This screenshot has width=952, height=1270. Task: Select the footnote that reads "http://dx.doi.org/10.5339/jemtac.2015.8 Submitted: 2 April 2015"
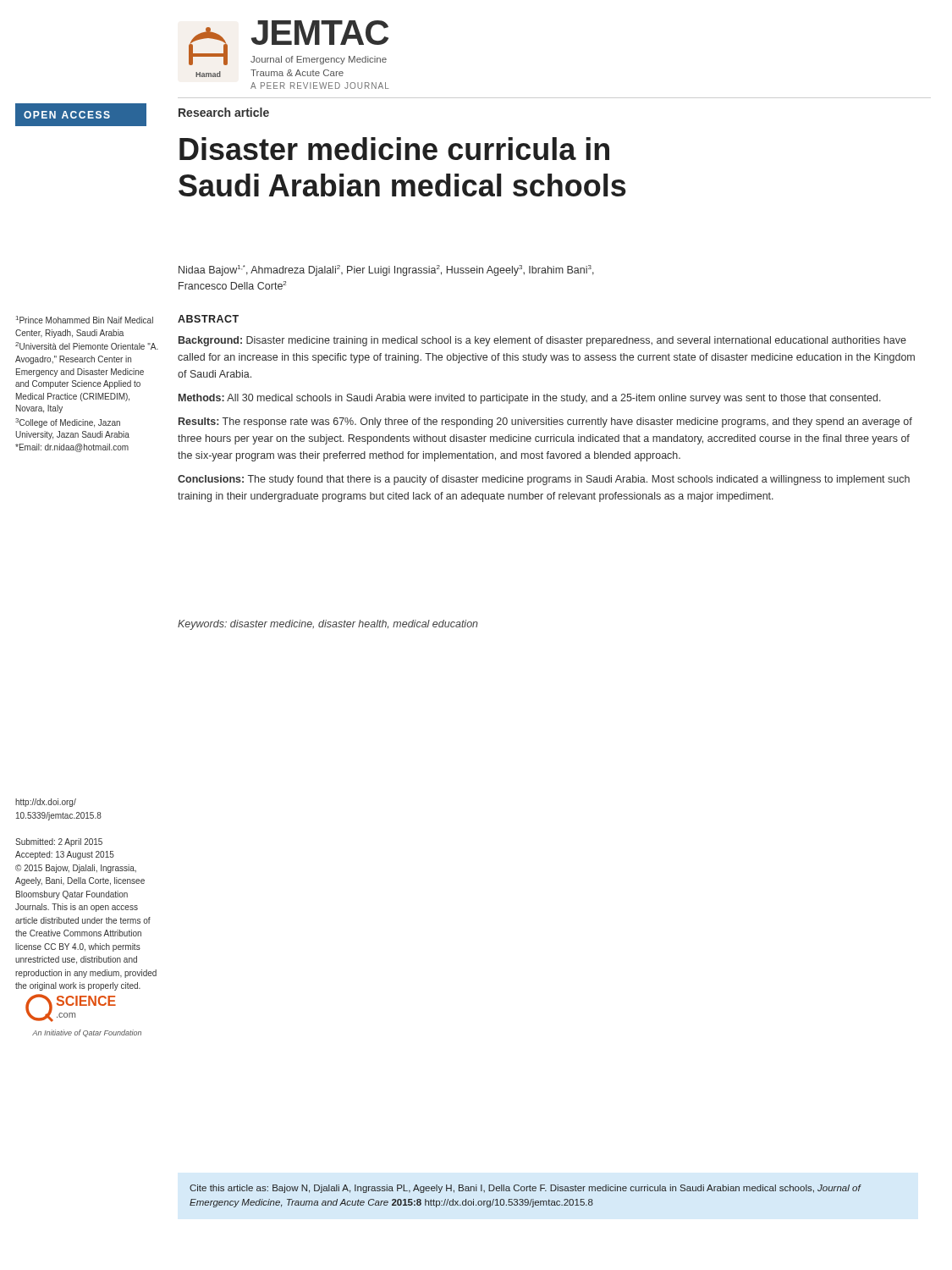tap(86, 894)
